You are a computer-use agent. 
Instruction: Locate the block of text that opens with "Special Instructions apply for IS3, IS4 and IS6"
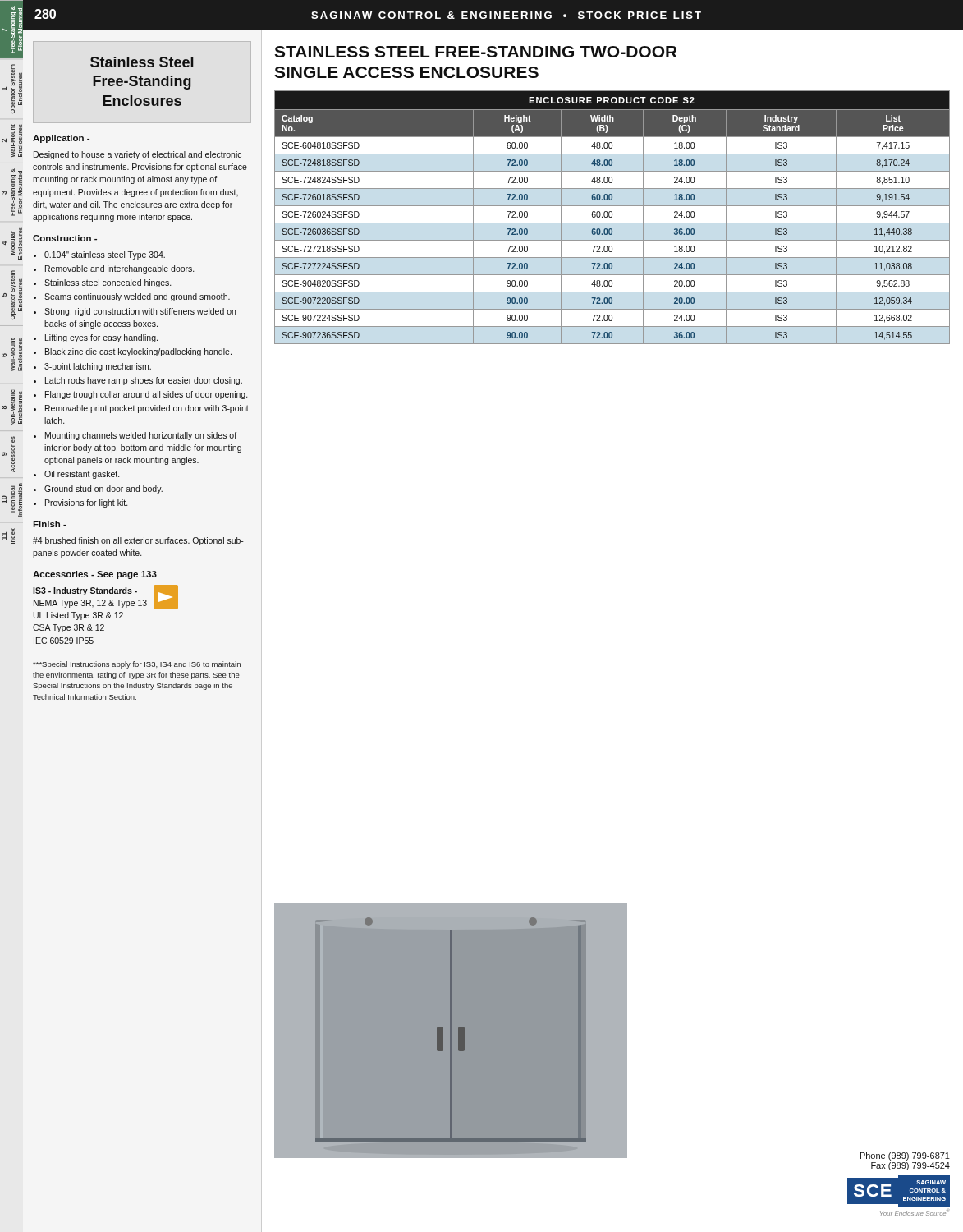[x=142, y=680]
